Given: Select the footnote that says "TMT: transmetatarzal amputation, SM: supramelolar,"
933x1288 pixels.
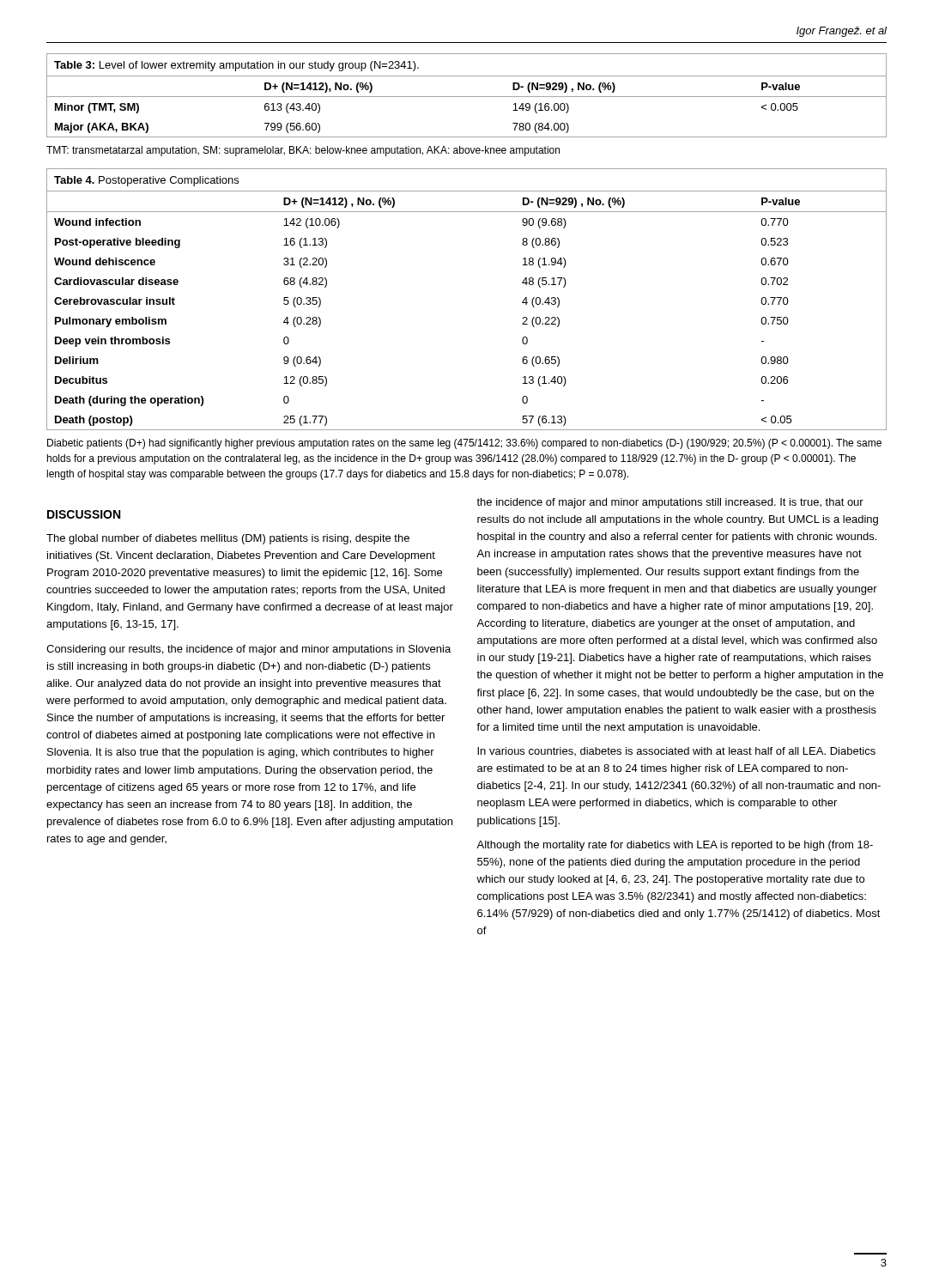Looking at the screenshot, I should (x=303, y=150).
